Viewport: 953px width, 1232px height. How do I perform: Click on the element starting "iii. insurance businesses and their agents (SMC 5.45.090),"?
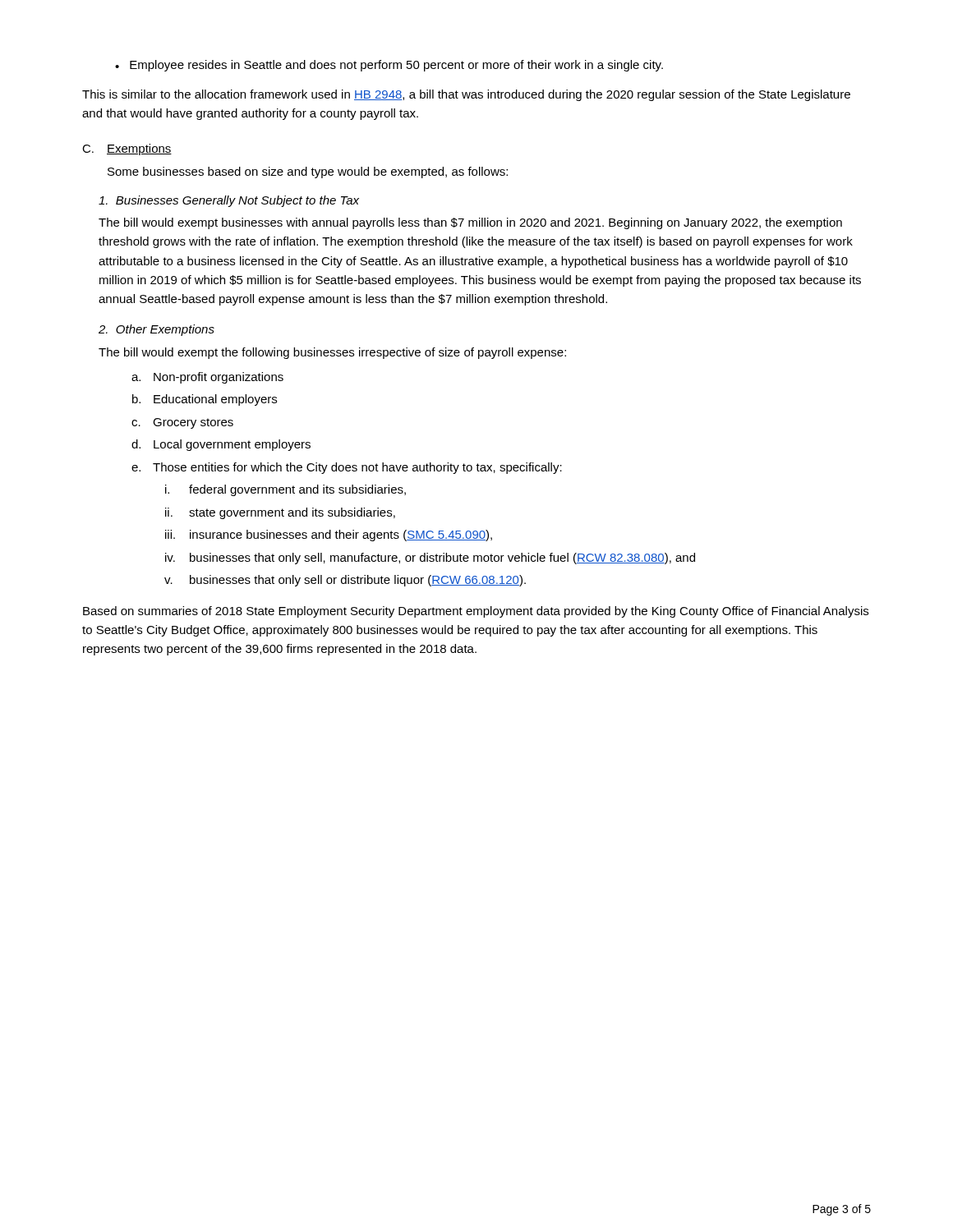pos(329,535)
